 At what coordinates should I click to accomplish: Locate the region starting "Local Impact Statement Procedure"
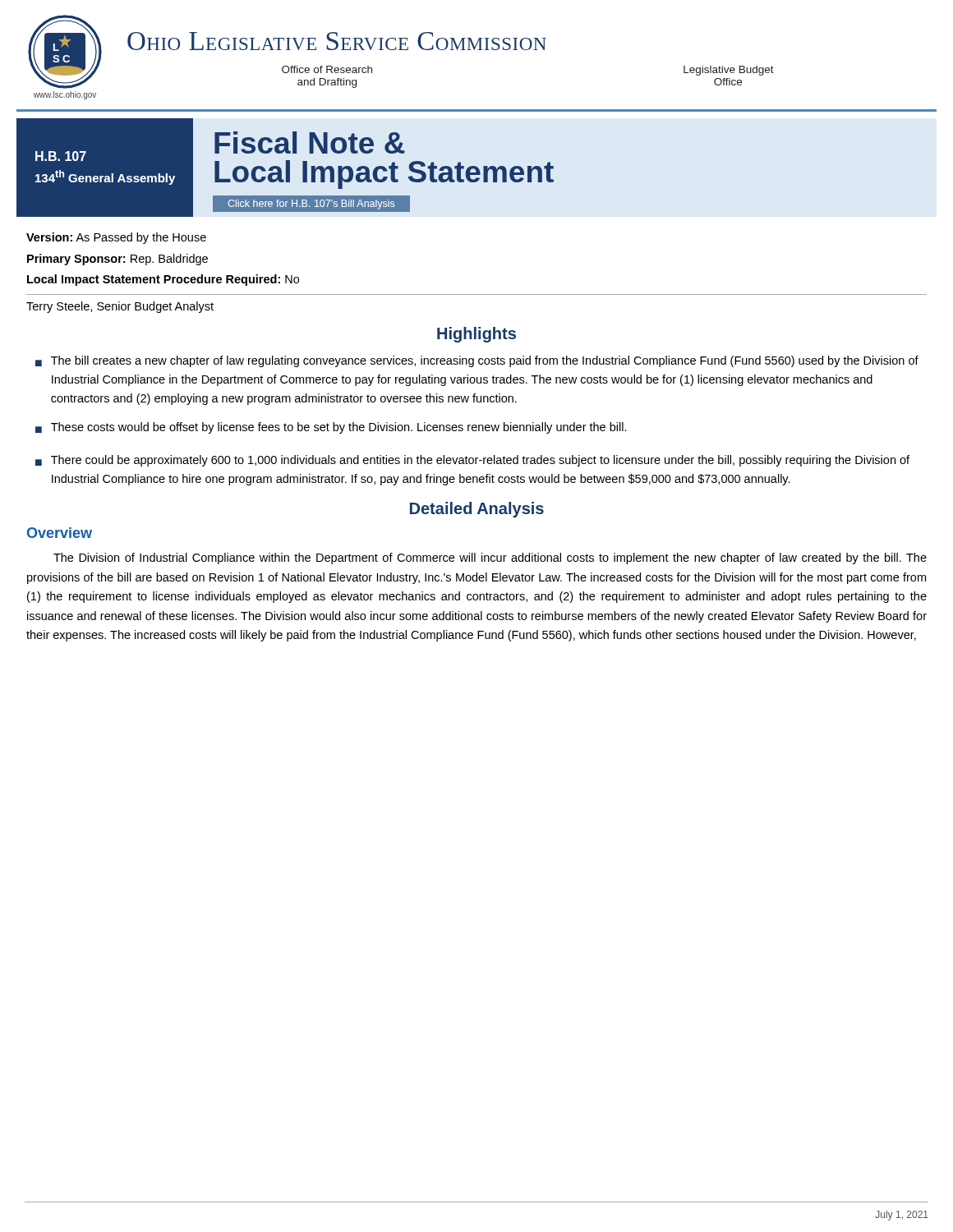tap(163, 279)
